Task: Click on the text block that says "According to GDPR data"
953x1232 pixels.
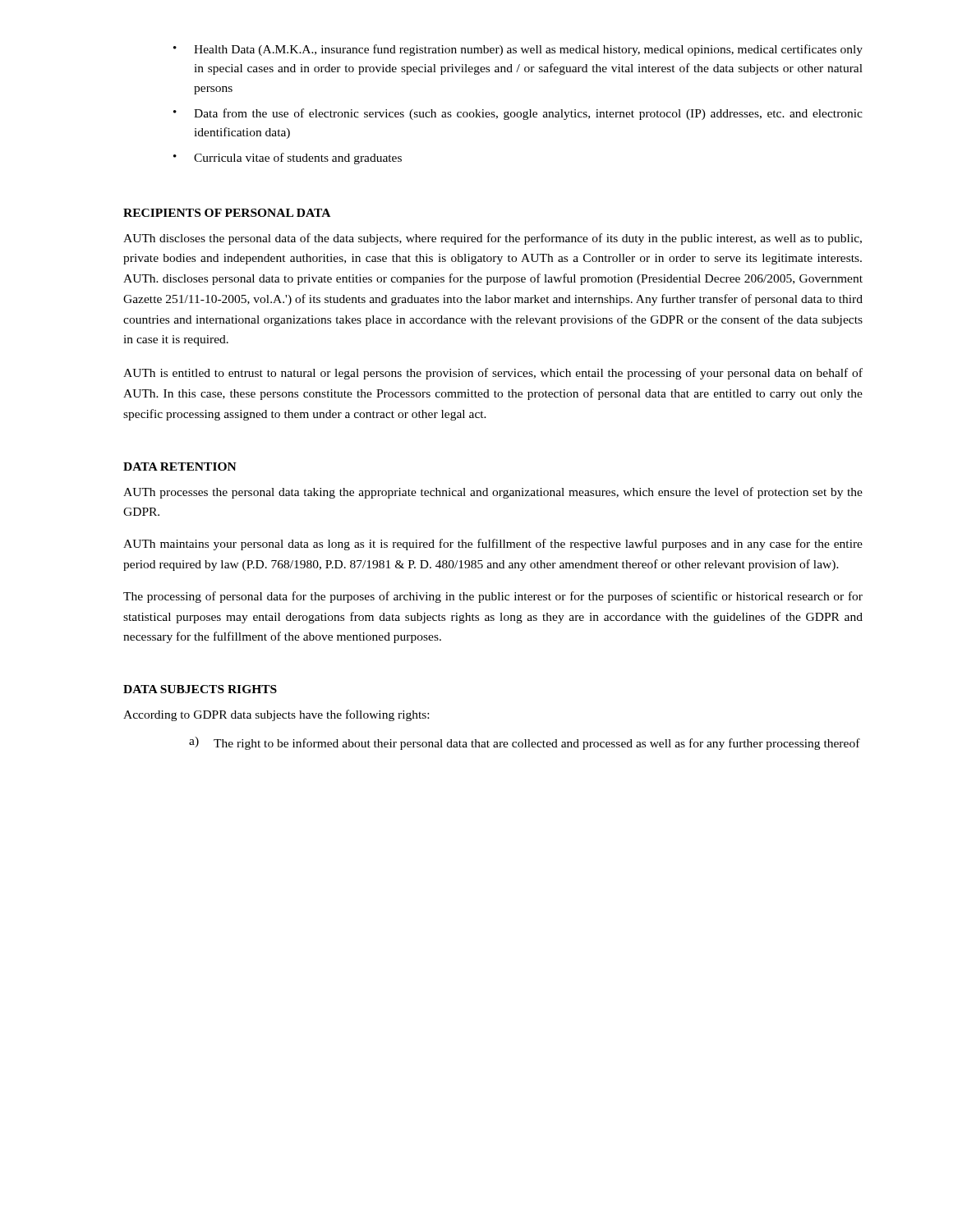Action: coord(277,714)
